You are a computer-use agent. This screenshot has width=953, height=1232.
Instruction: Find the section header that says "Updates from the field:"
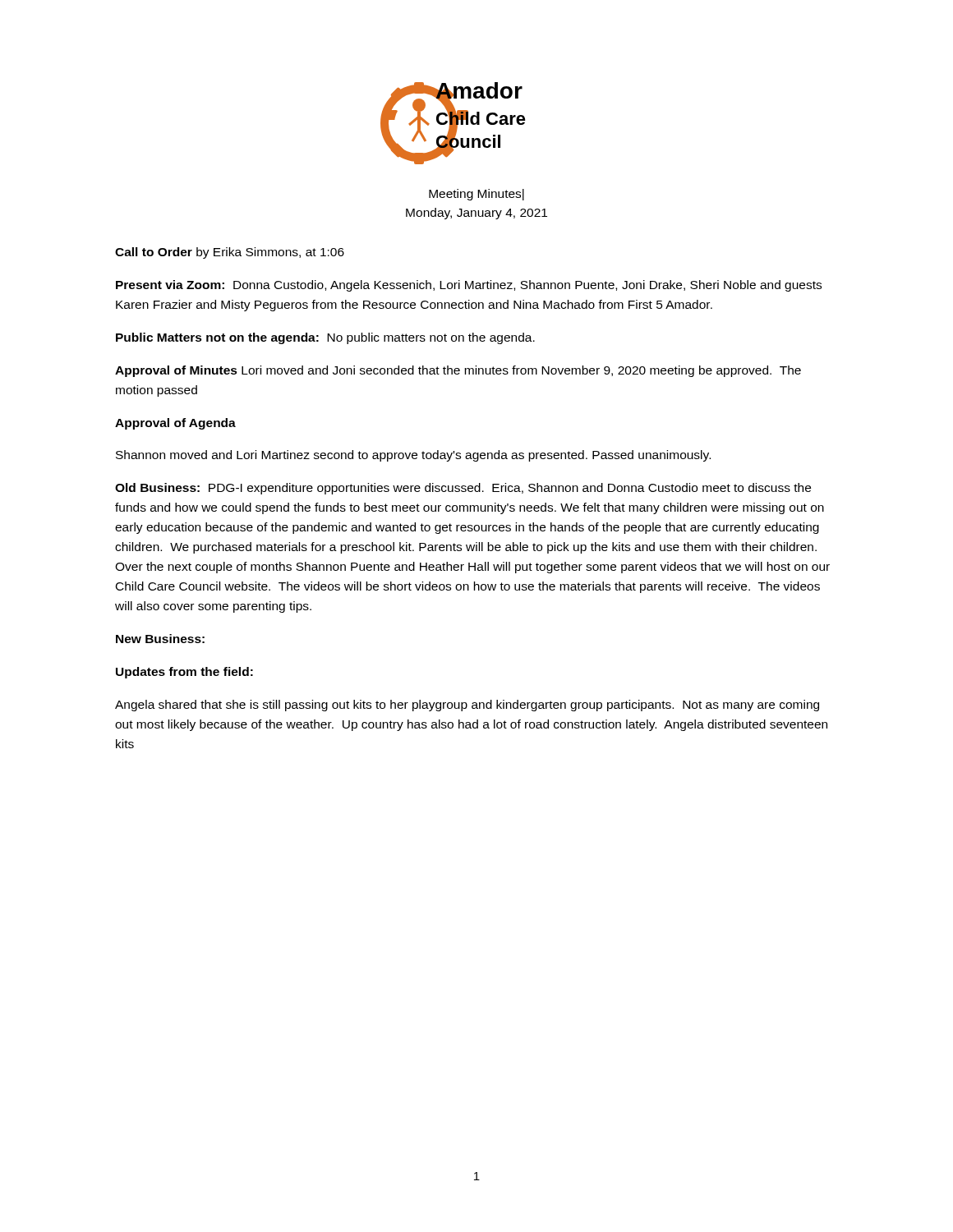184,673
